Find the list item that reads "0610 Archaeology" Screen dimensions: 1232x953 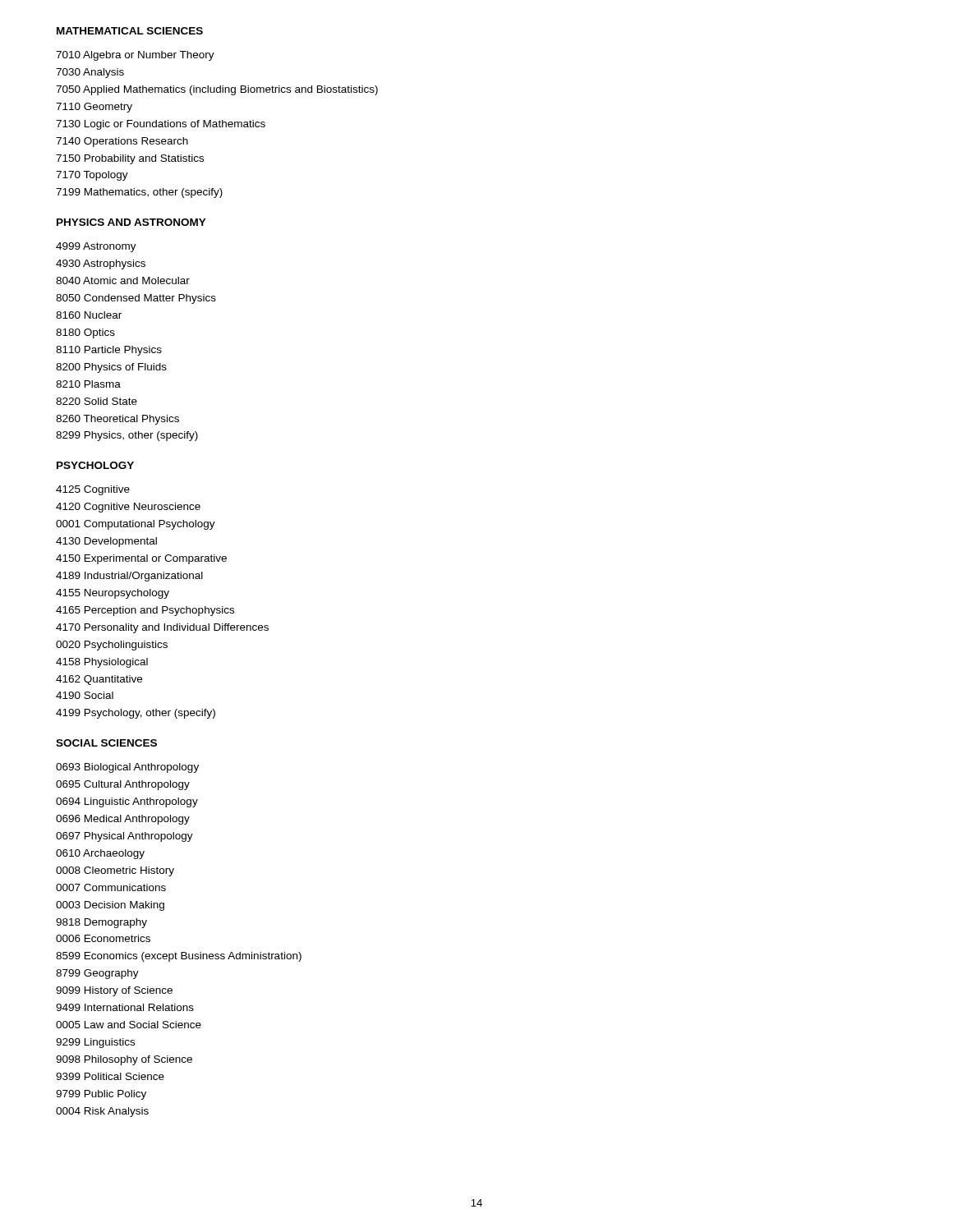click(x=100, y=853)
